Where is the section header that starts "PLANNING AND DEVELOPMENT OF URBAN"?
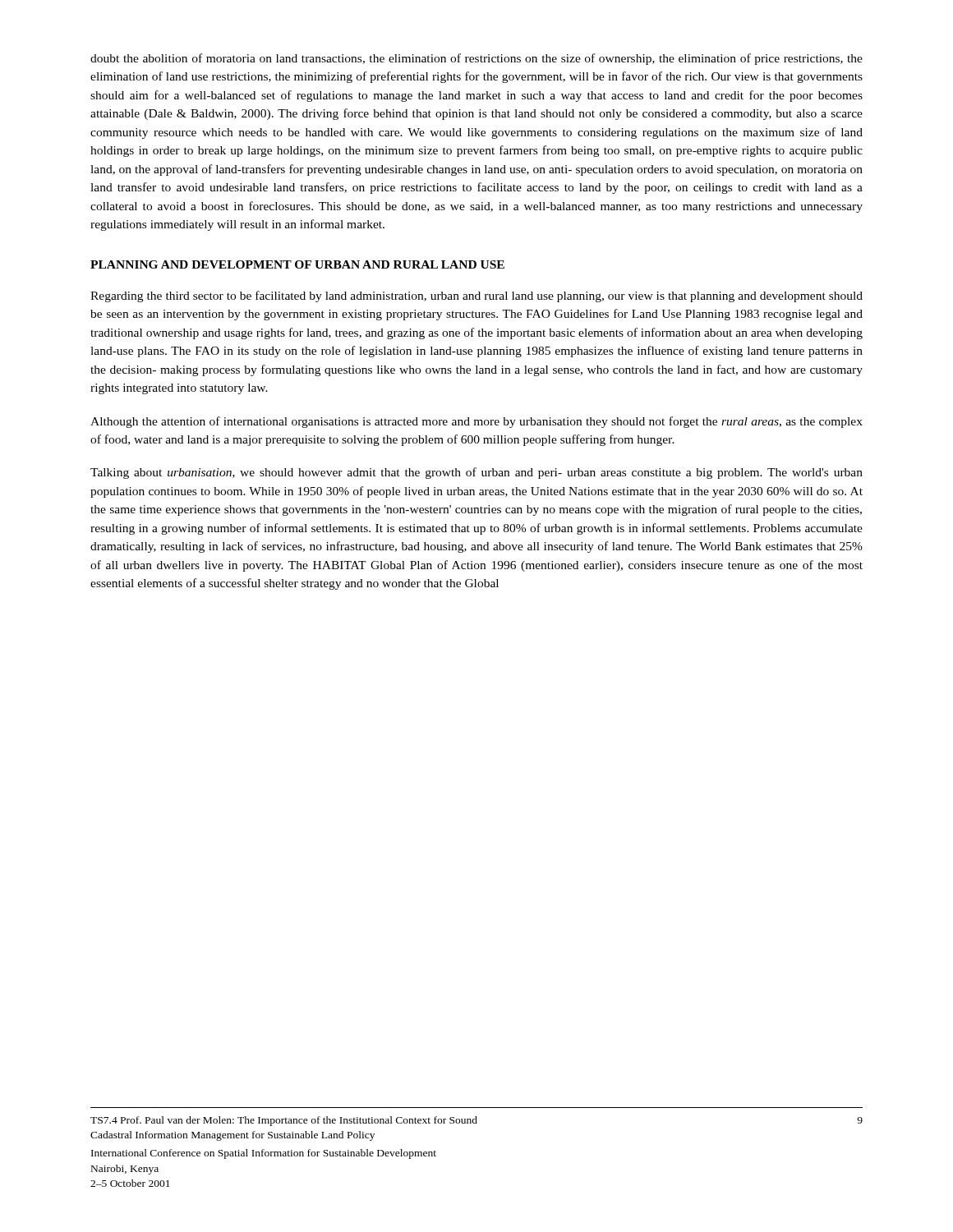 pyautogui.click(x=298, y=264)
